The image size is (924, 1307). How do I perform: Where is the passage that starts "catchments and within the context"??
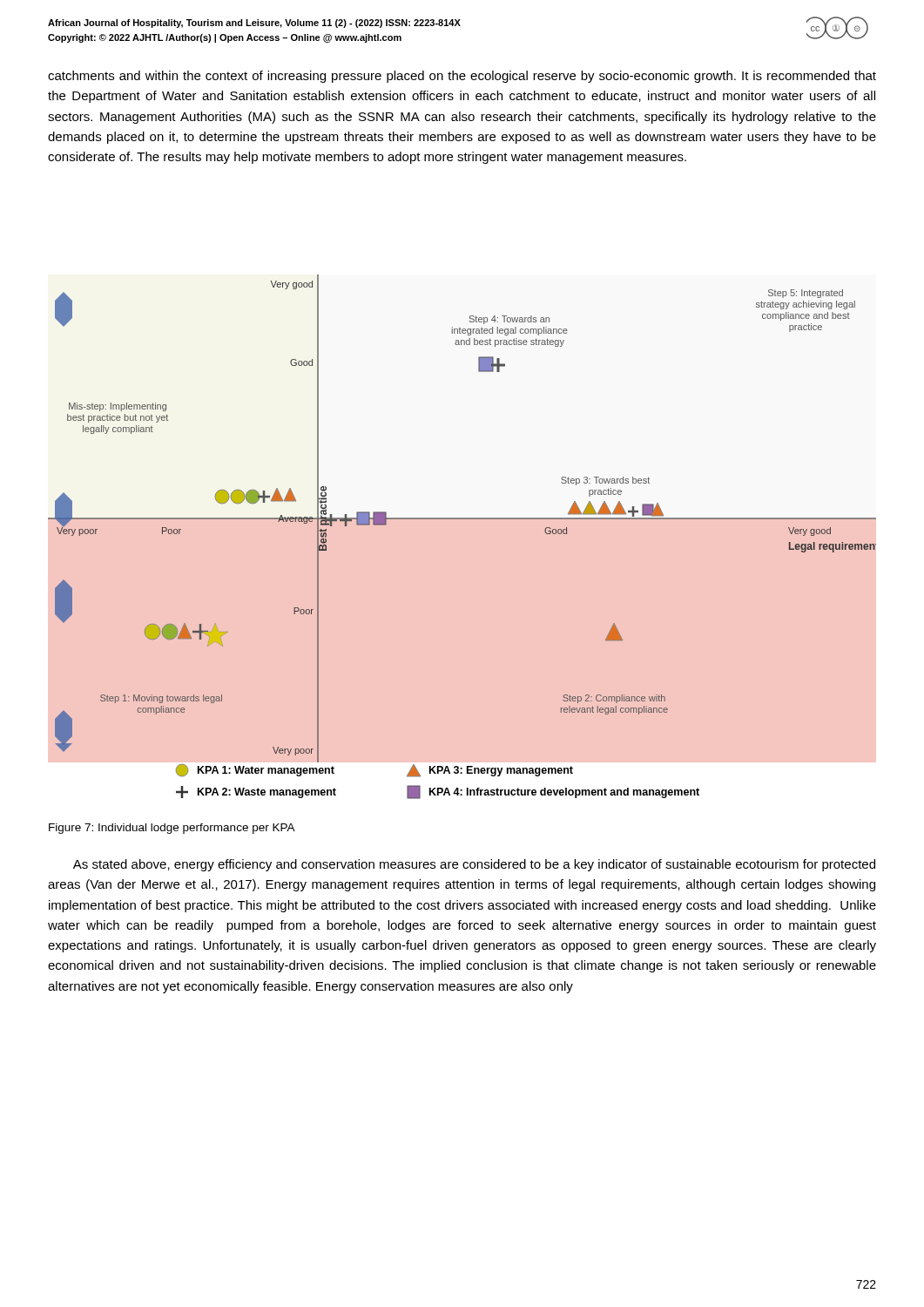(462, 116)
